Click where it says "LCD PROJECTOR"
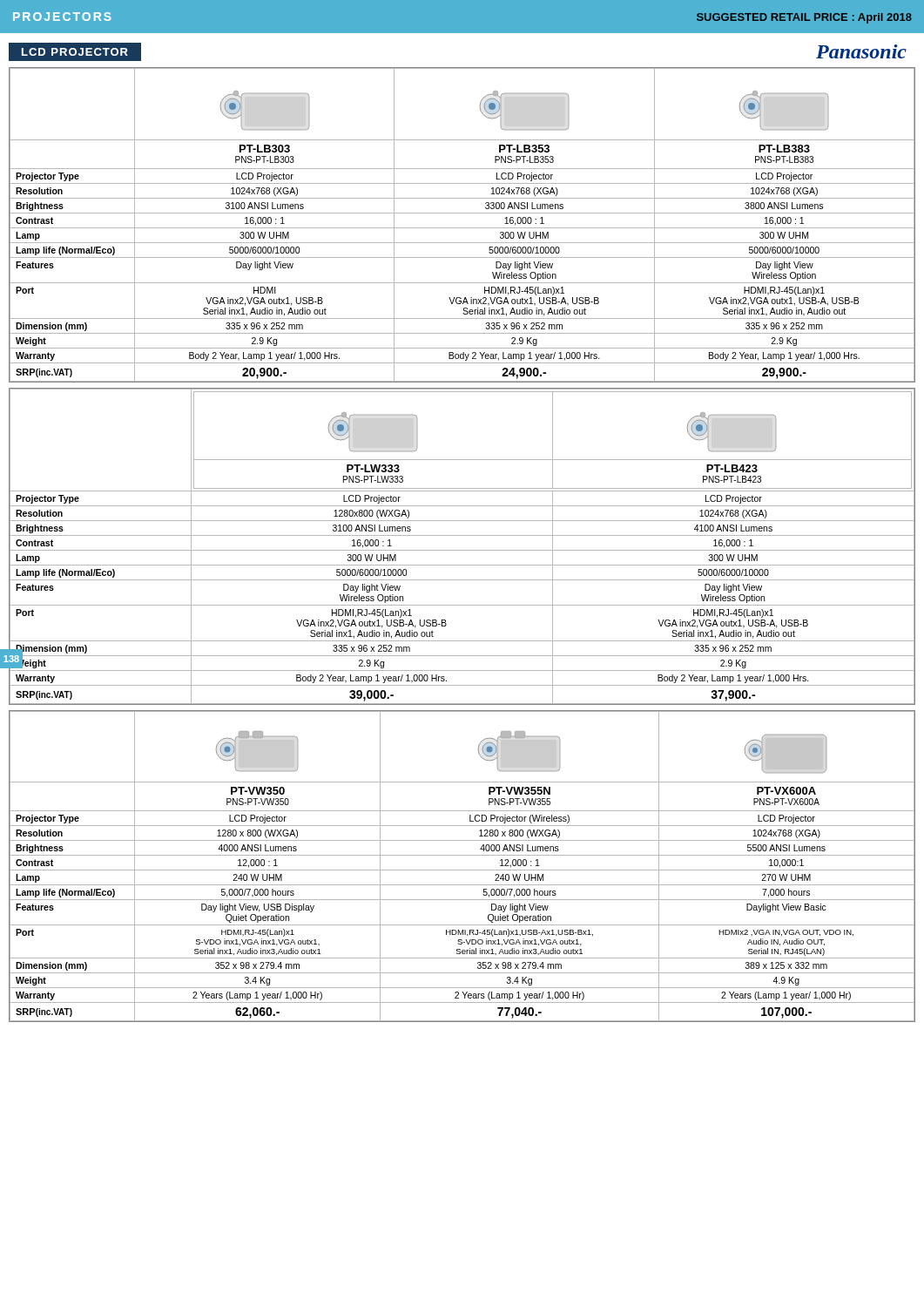The width and height of the screenshot is (924, 1307). pyautogui.click(x=75, y=52)
